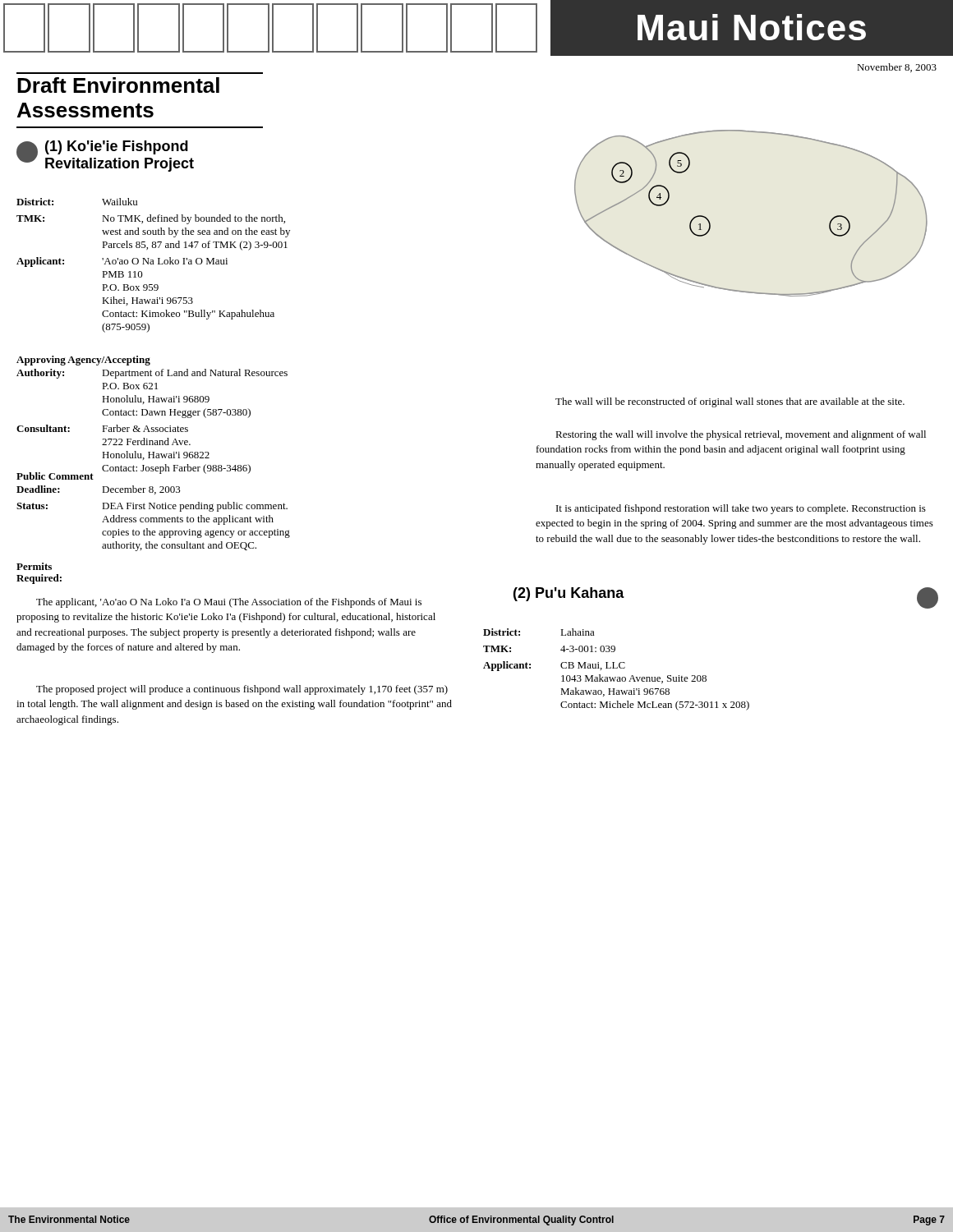This screenshot has width=953, height=1232.
Task: Find the text starting "The wall will be reconstructed of original"
Action: tap(730, 401)
